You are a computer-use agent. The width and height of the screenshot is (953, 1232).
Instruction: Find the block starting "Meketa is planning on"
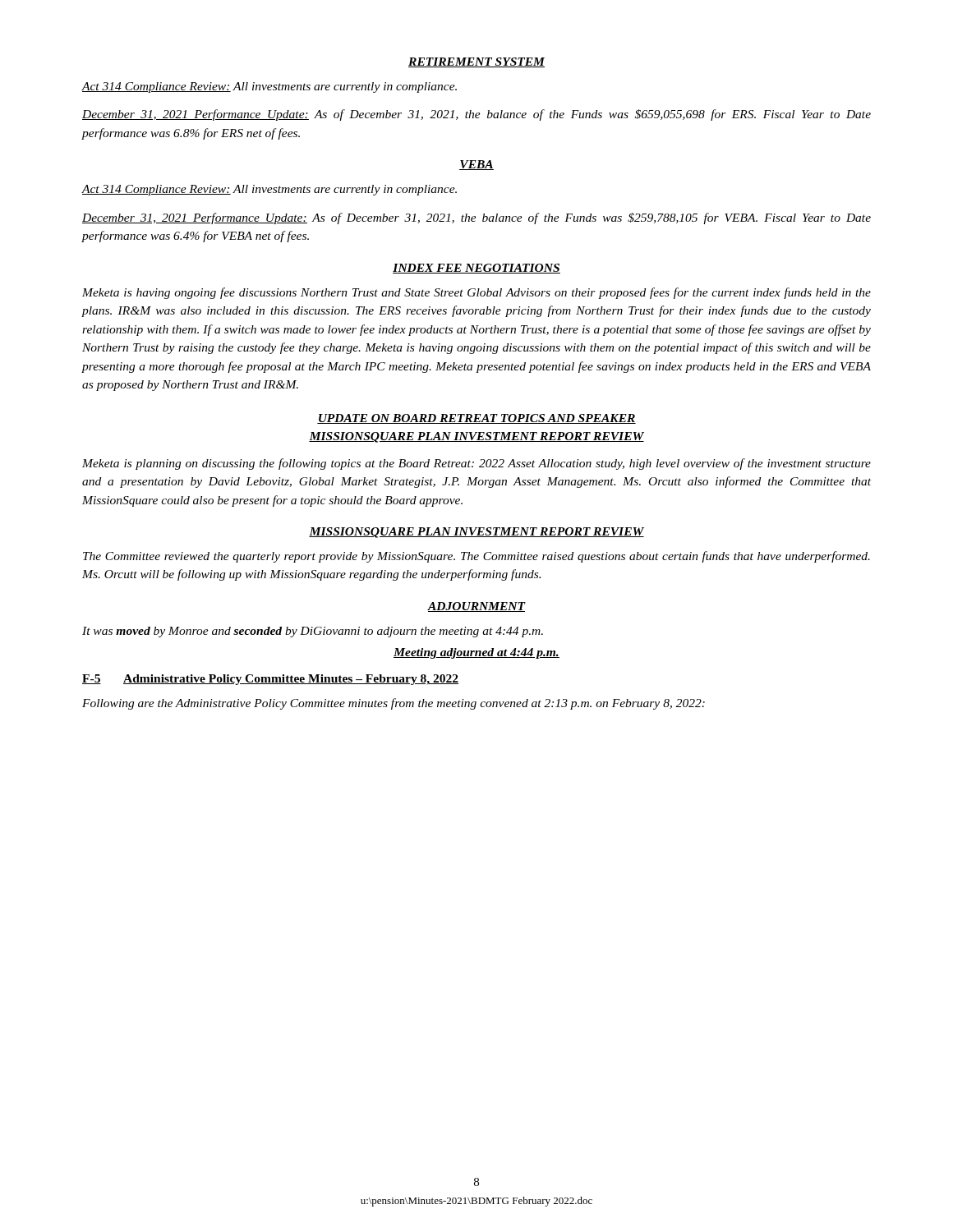coord(476,481)
